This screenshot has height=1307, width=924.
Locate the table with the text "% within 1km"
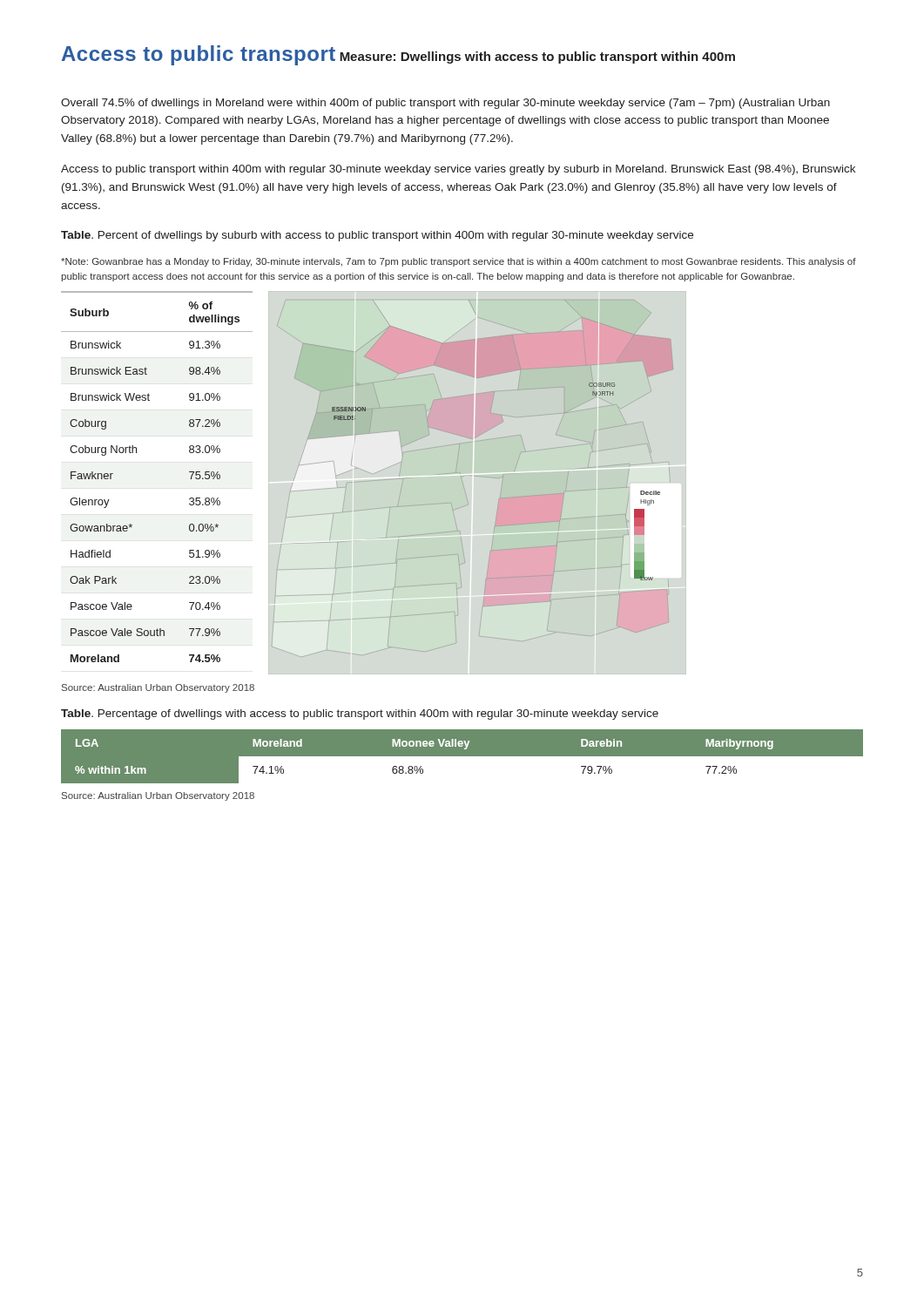(462, 756)
